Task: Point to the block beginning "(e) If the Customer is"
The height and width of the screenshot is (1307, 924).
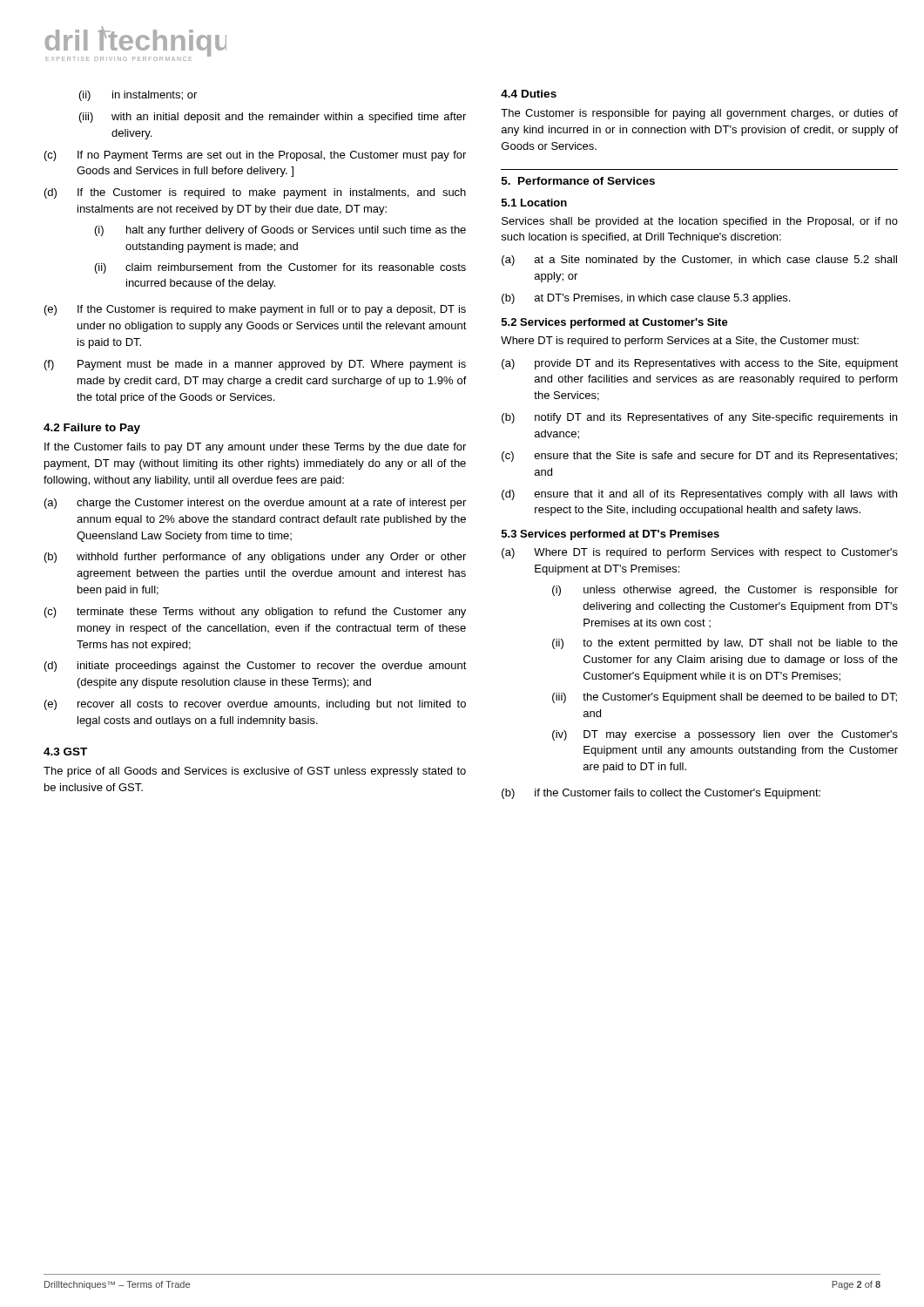Action: tap(255, 326)
